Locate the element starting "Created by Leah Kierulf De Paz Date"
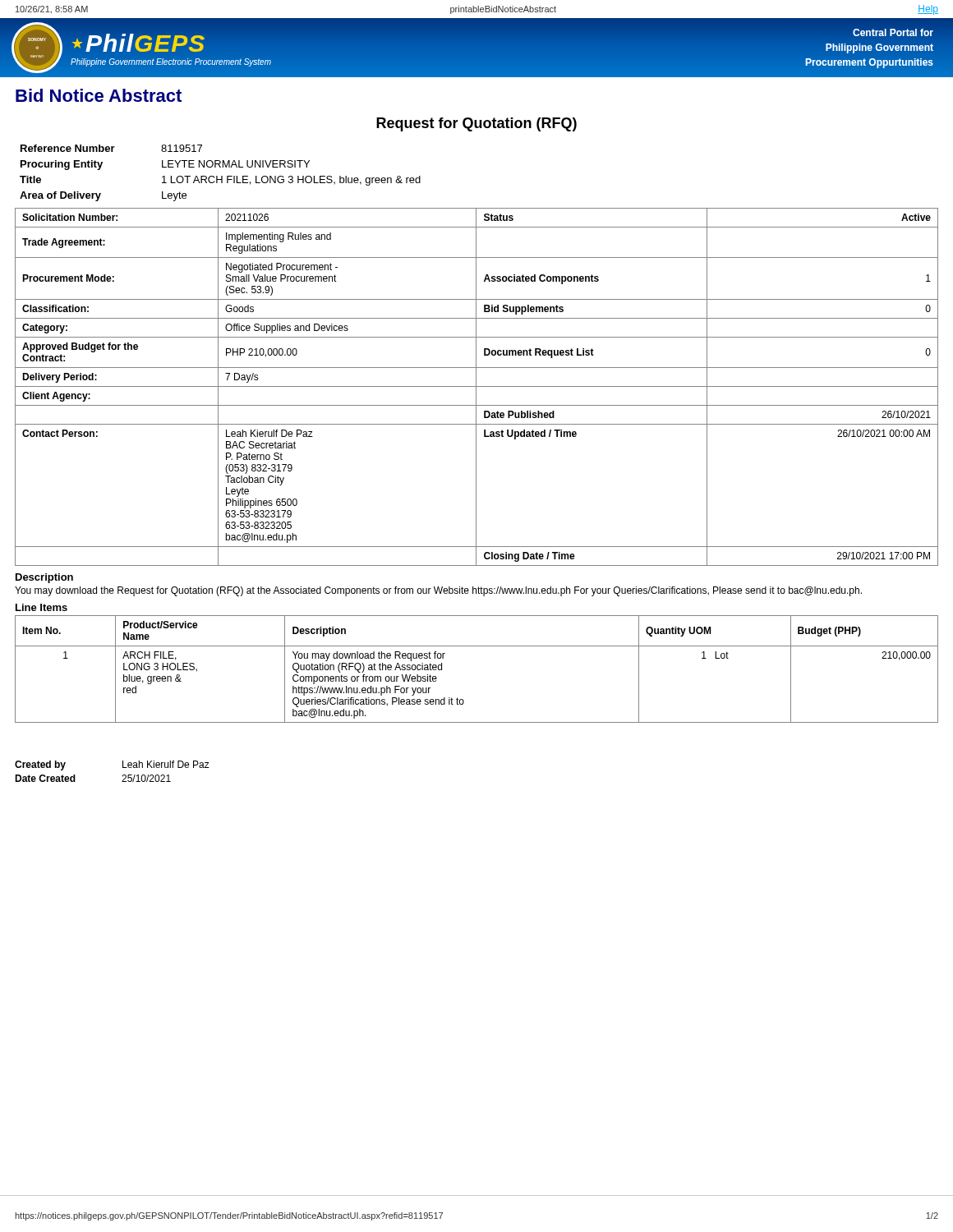 (36, 765)
